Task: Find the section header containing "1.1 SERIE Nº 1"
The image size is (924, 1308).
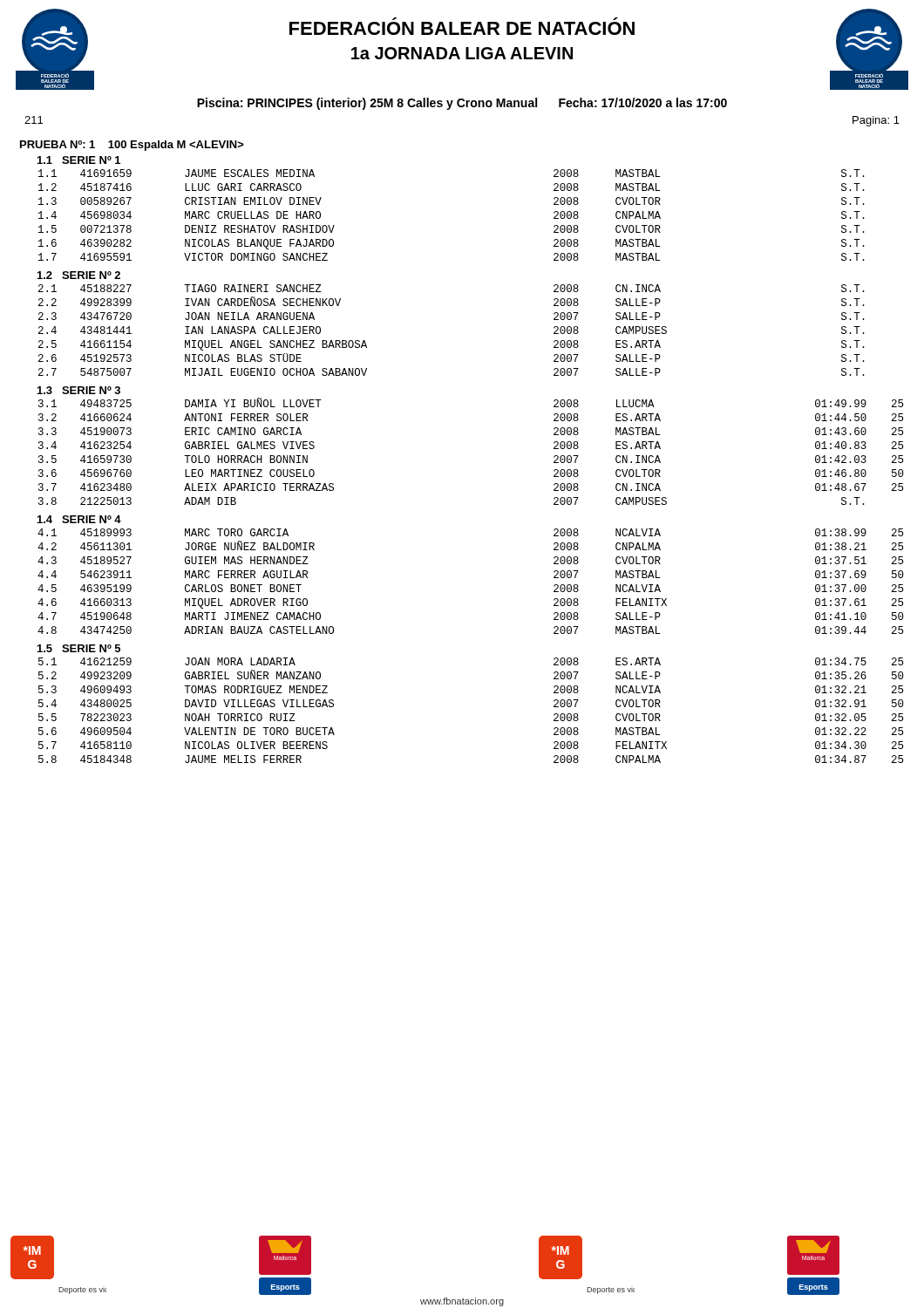Action: click(79, 160)
